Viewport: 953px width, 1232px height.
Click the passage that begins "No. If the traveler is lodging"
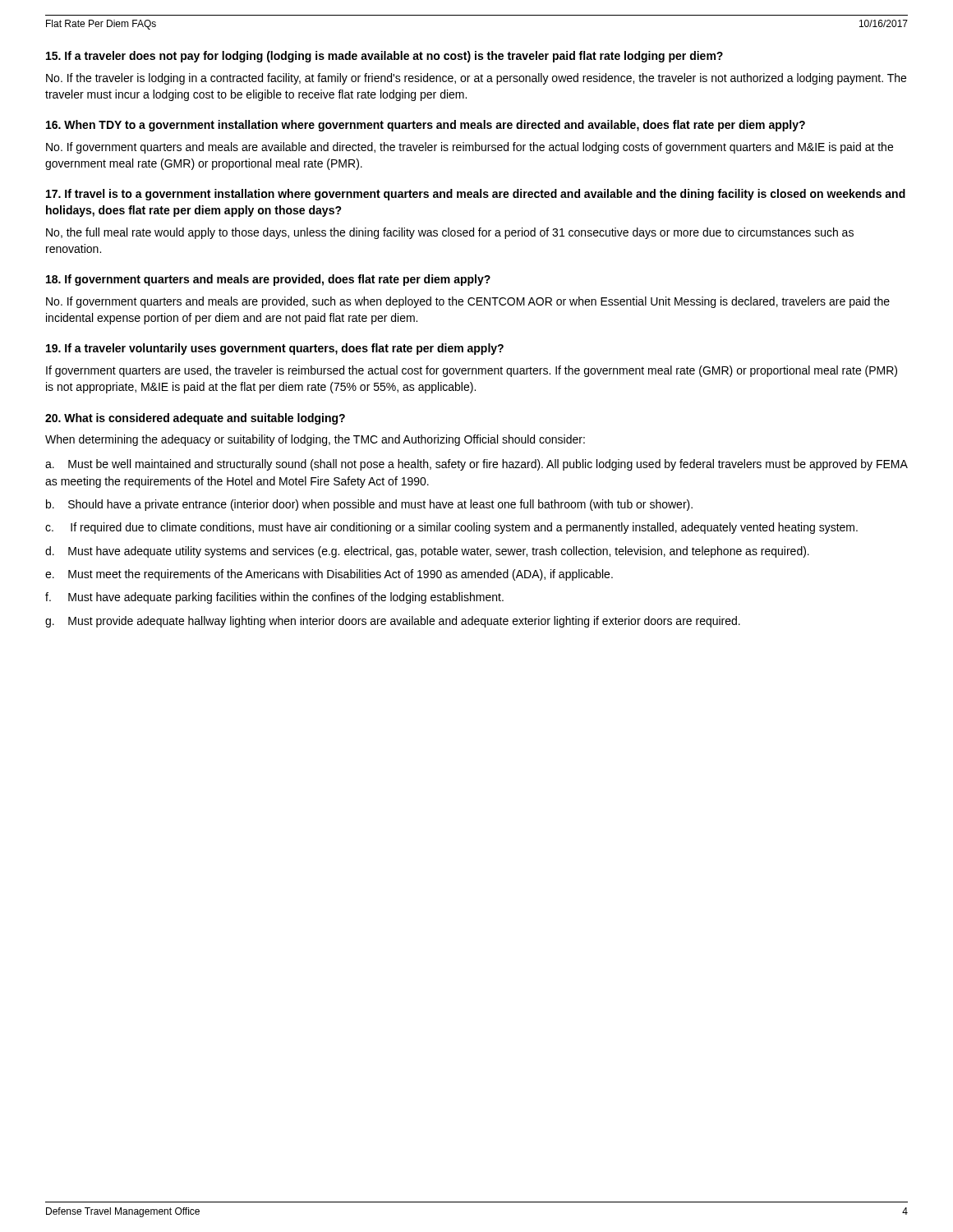coord(476,86)
